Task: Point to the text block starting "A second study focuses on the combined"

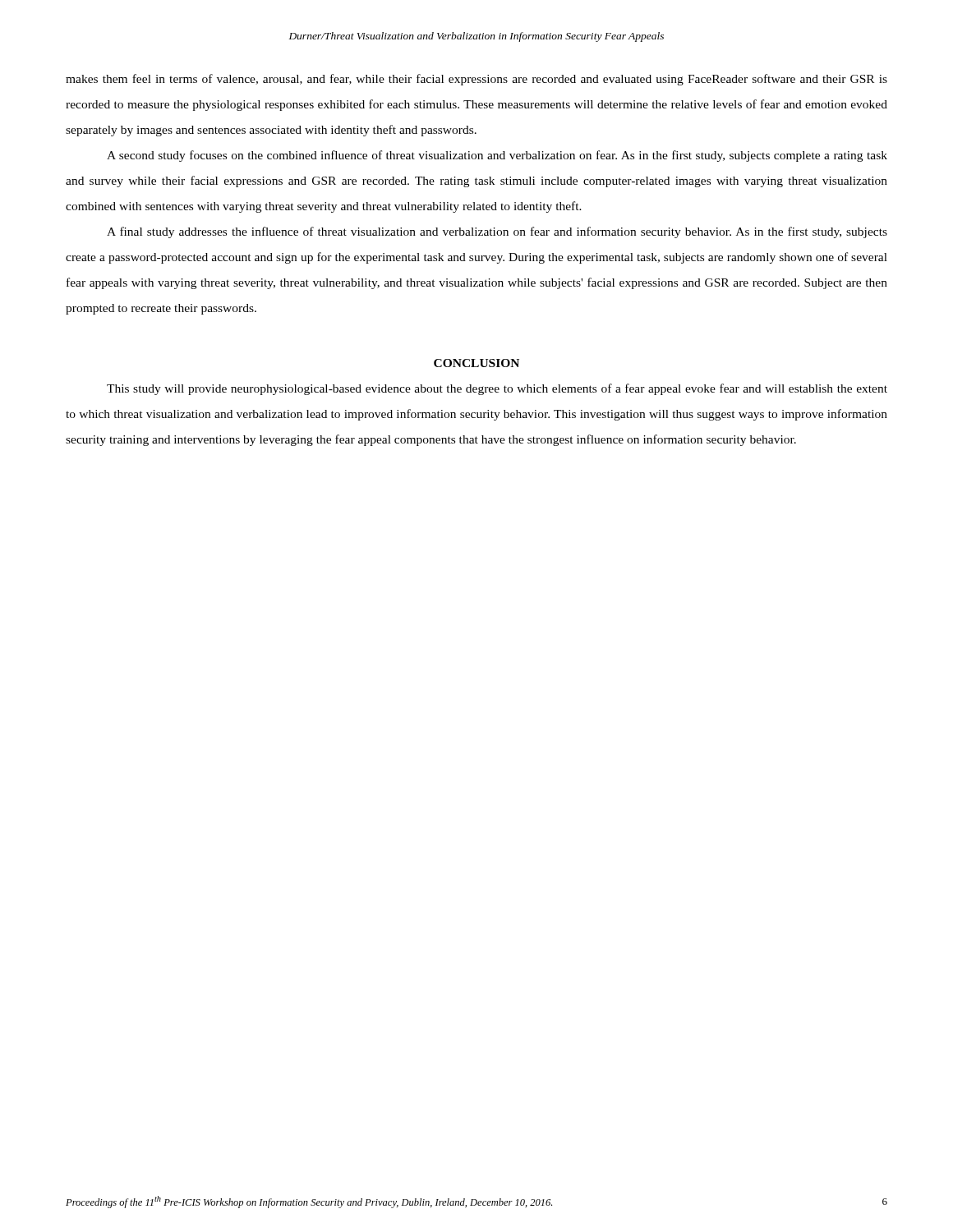Action: pos(476,180)
